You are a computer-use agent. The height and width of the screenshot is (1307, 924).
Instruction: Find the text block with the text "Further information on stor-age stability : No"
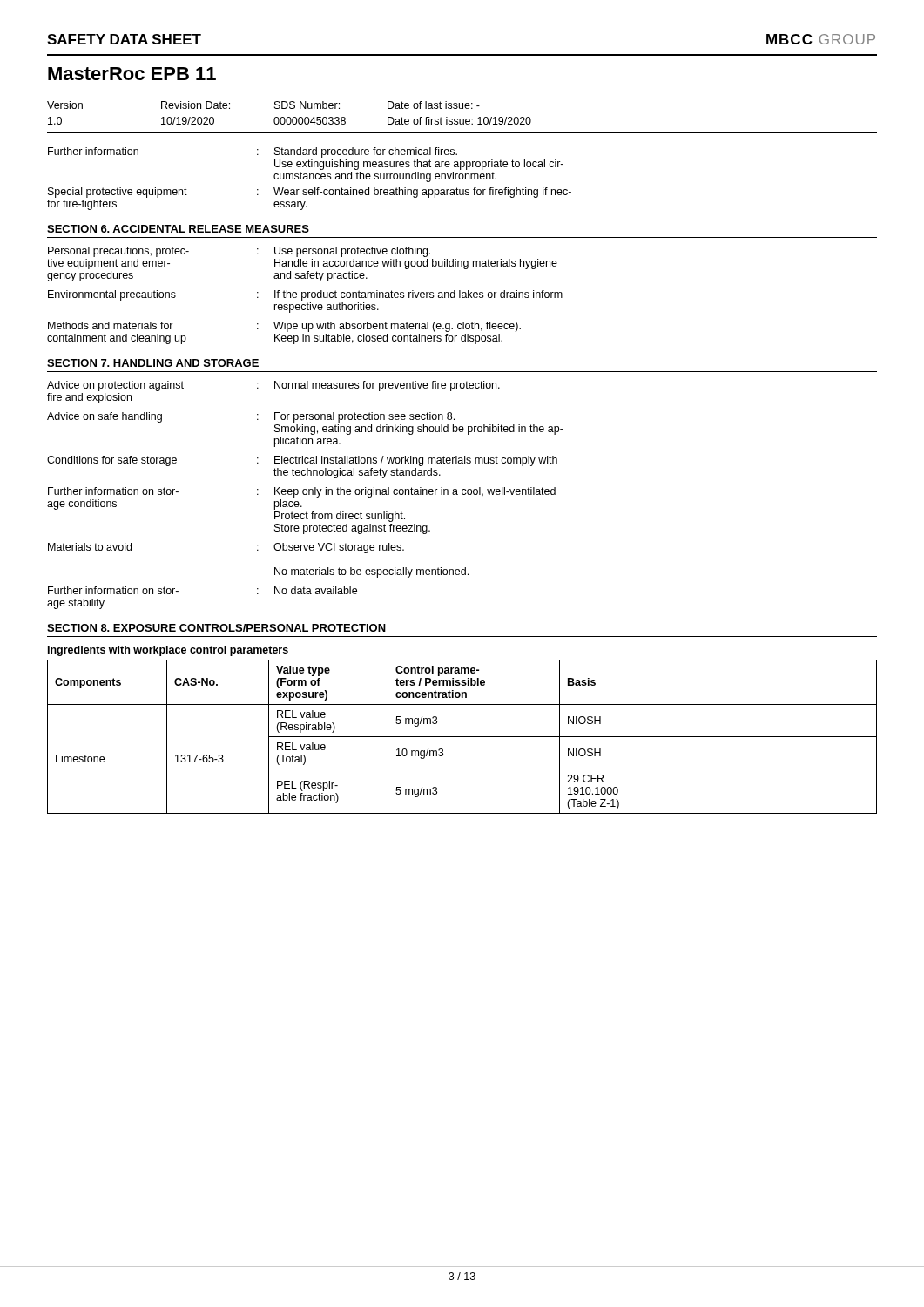tap(111, 590)
